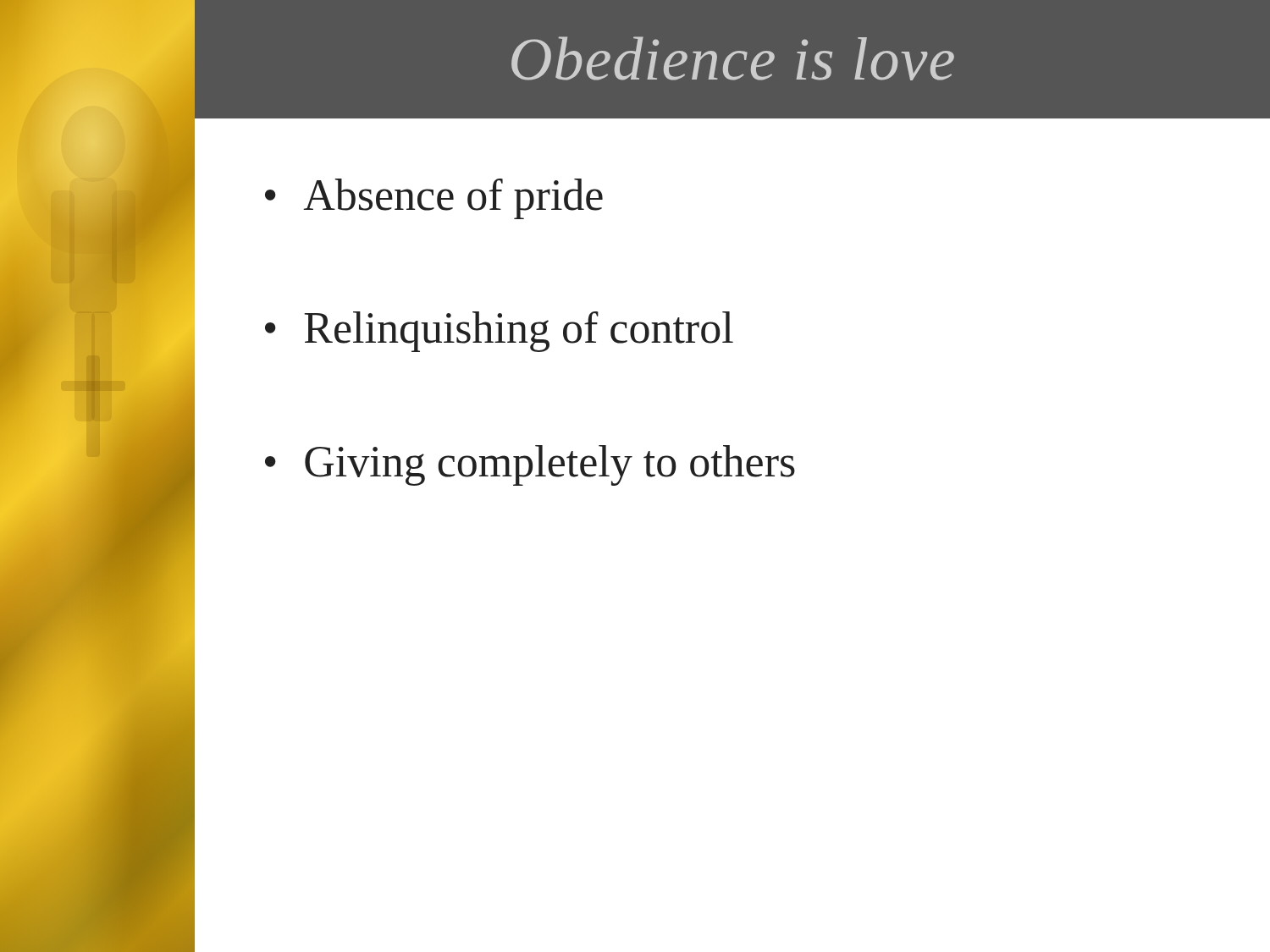This screenshot has width=1270, height=952.
Task: Point to the element starting "• Relinquishing of control"
Action: point(498,329)
